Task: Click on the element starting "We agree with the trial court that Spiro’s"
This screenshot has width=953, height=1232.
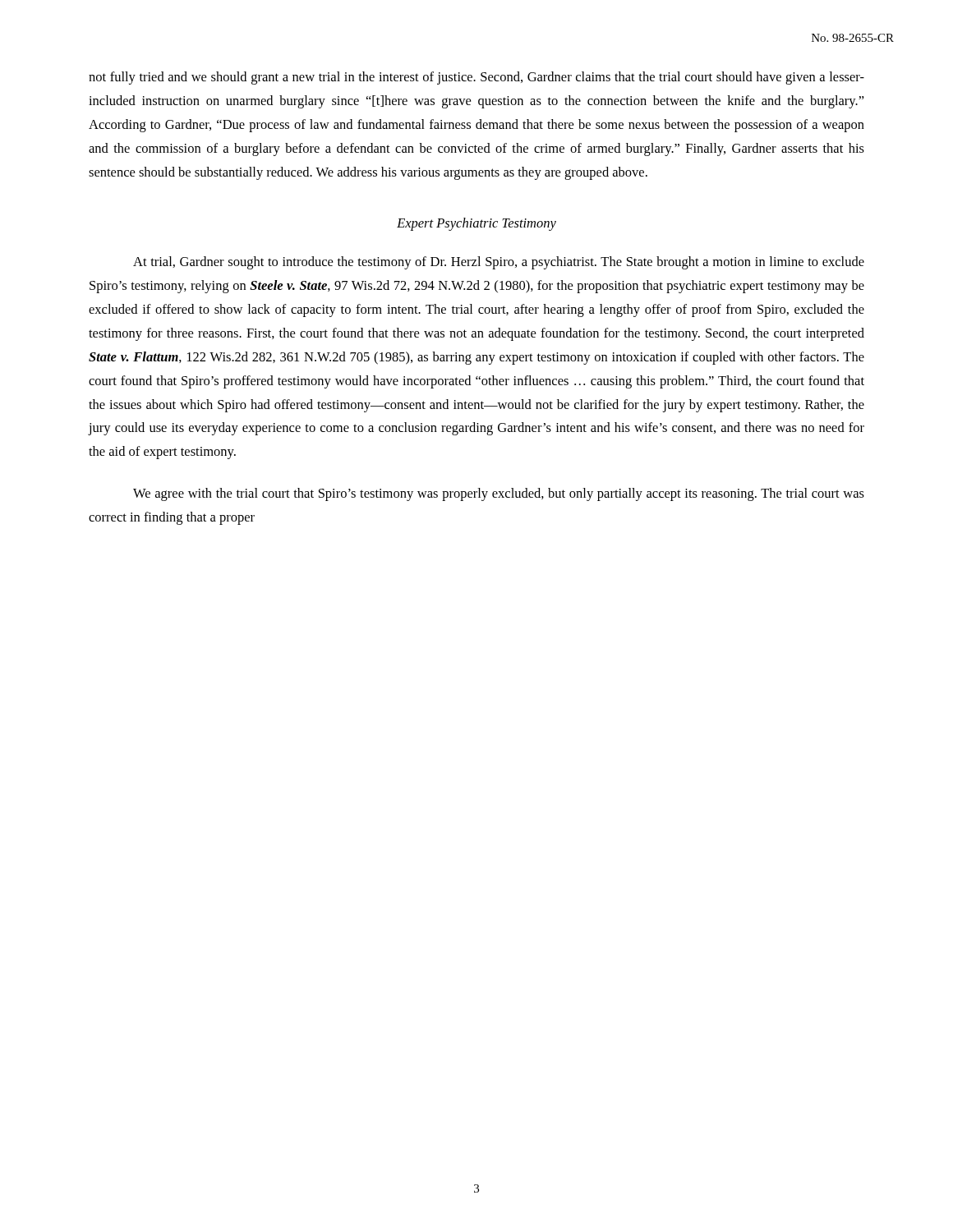Action: pyautogui.click(x=476, y=505)
